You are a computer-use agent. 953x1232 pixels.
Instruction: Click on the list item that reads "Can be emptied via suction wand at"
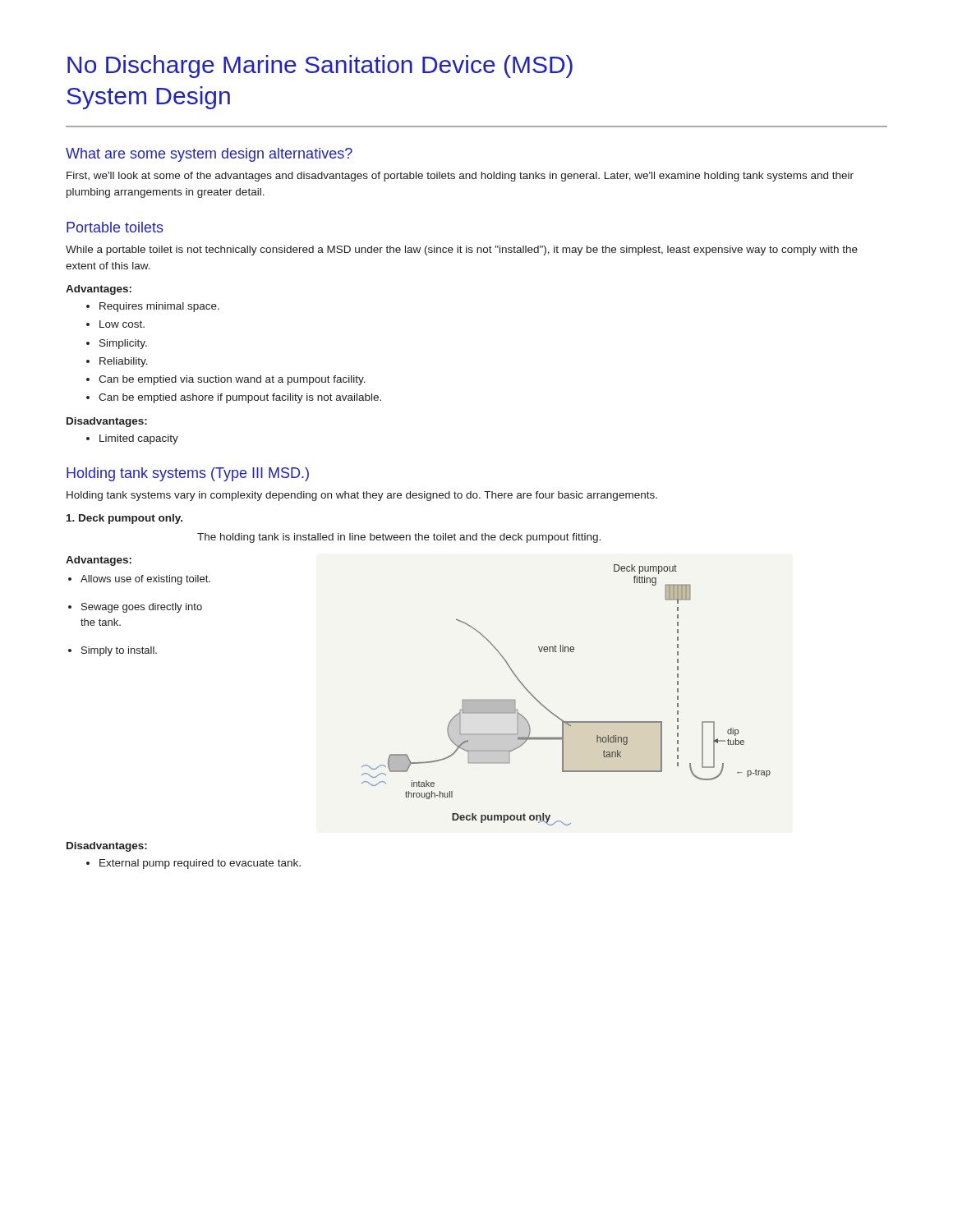pos(232,379)
